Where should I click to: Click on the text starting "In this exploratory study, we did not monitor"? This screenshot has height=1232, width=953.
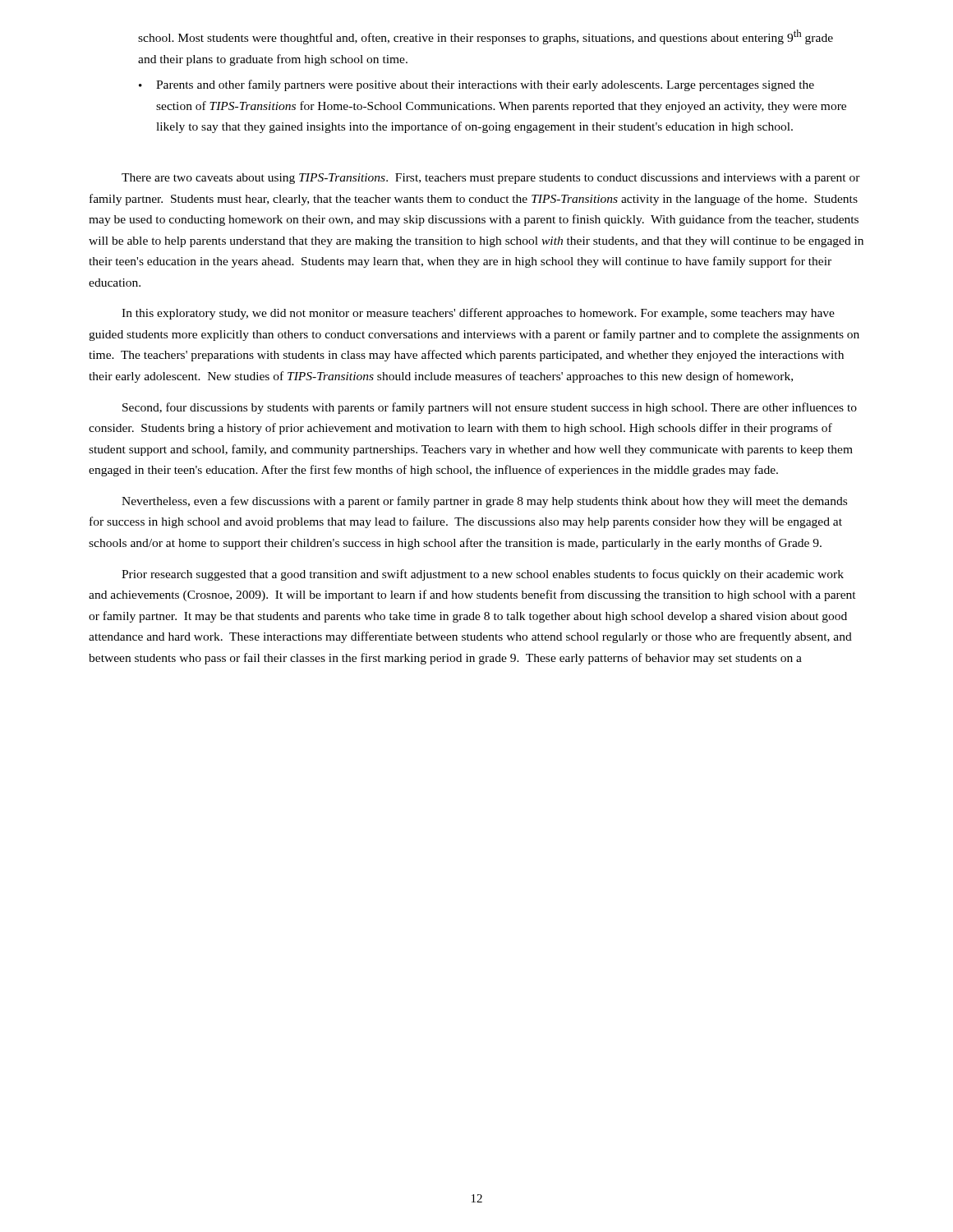474,344
